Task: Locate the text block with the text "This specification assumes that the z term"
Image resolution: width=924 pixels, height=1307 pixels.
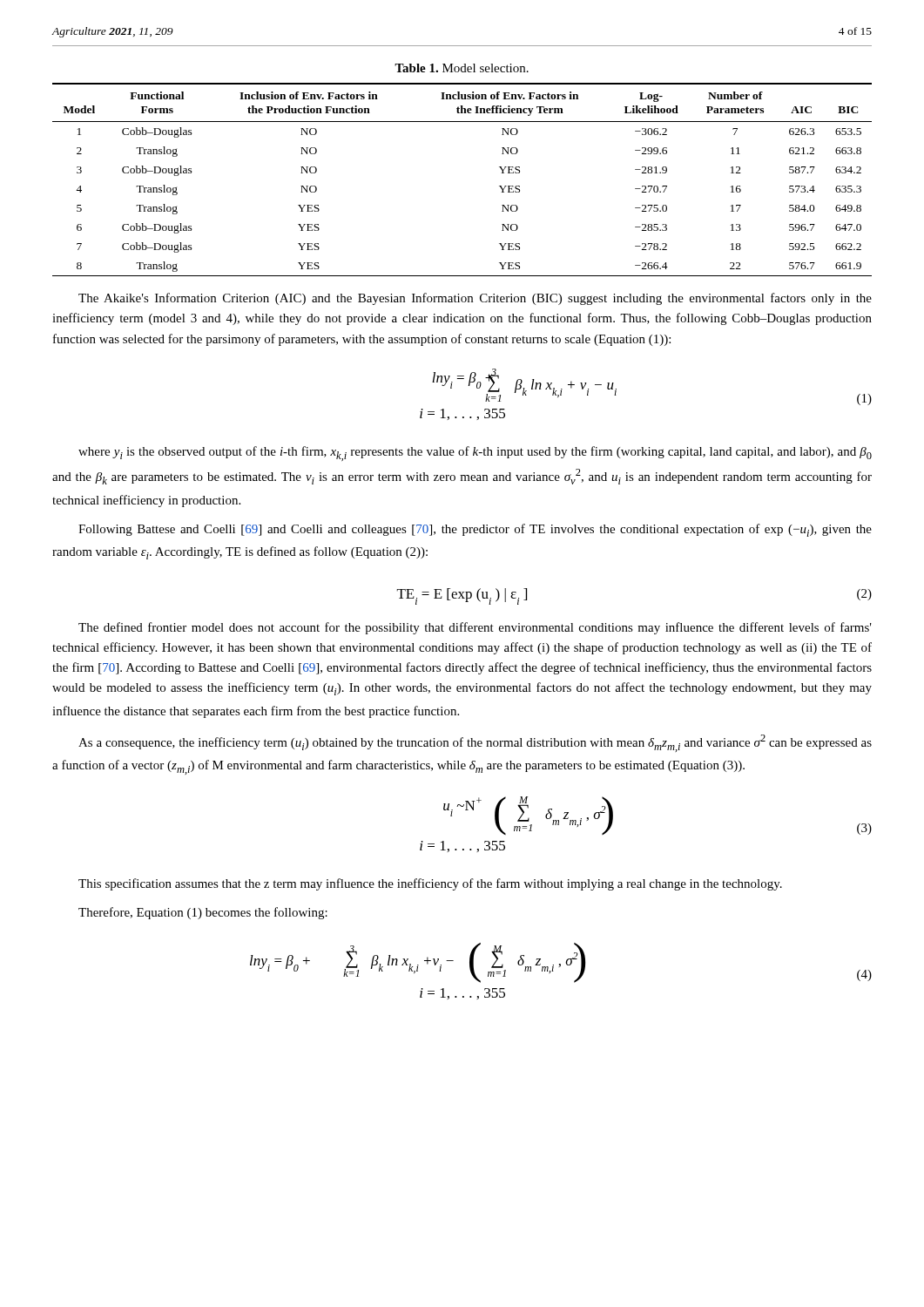Action: click(x=430, y=883)
